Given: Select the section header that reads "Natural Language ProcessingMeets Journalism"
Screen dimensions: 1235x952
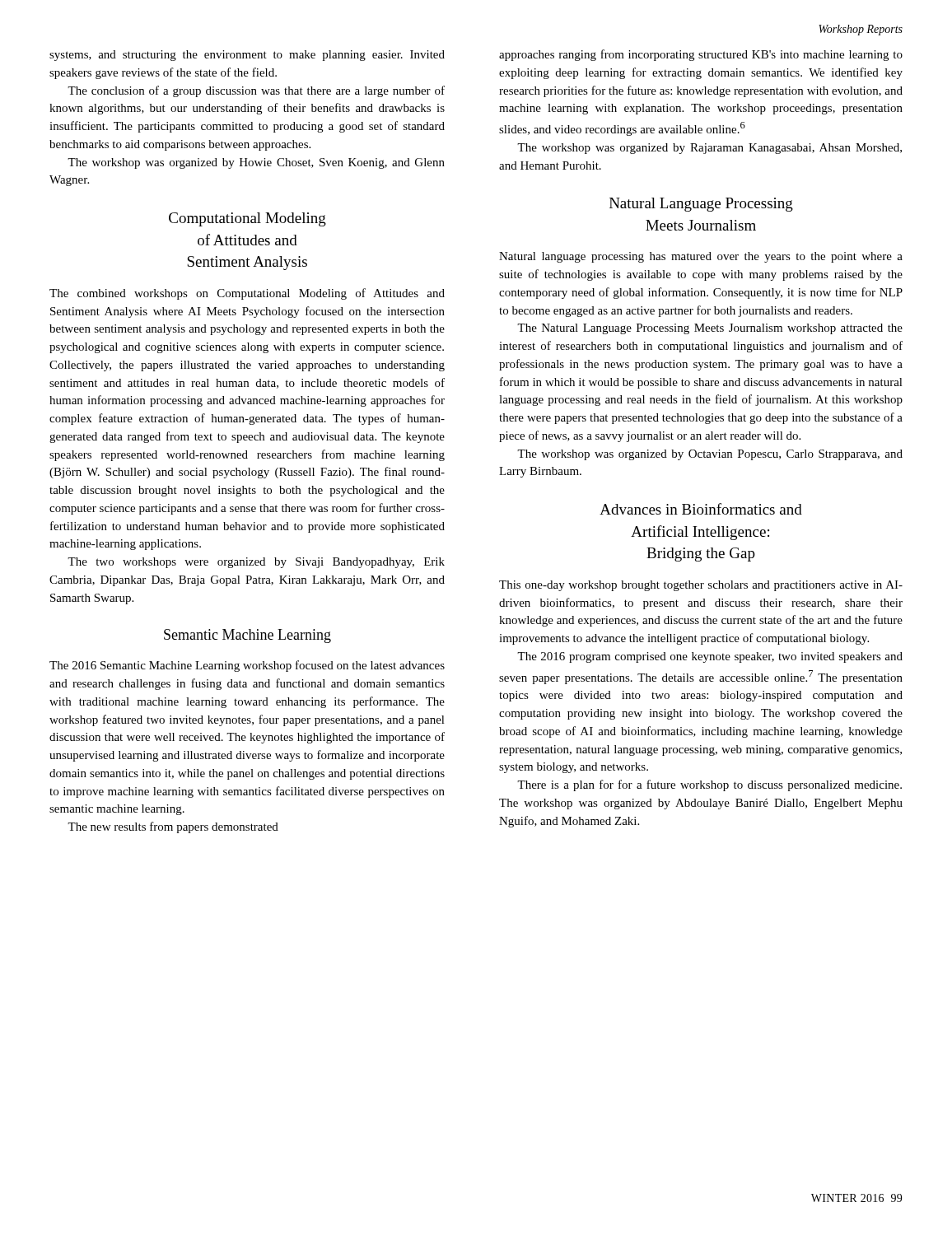Looking at the screenshot, I should (701, 214).
